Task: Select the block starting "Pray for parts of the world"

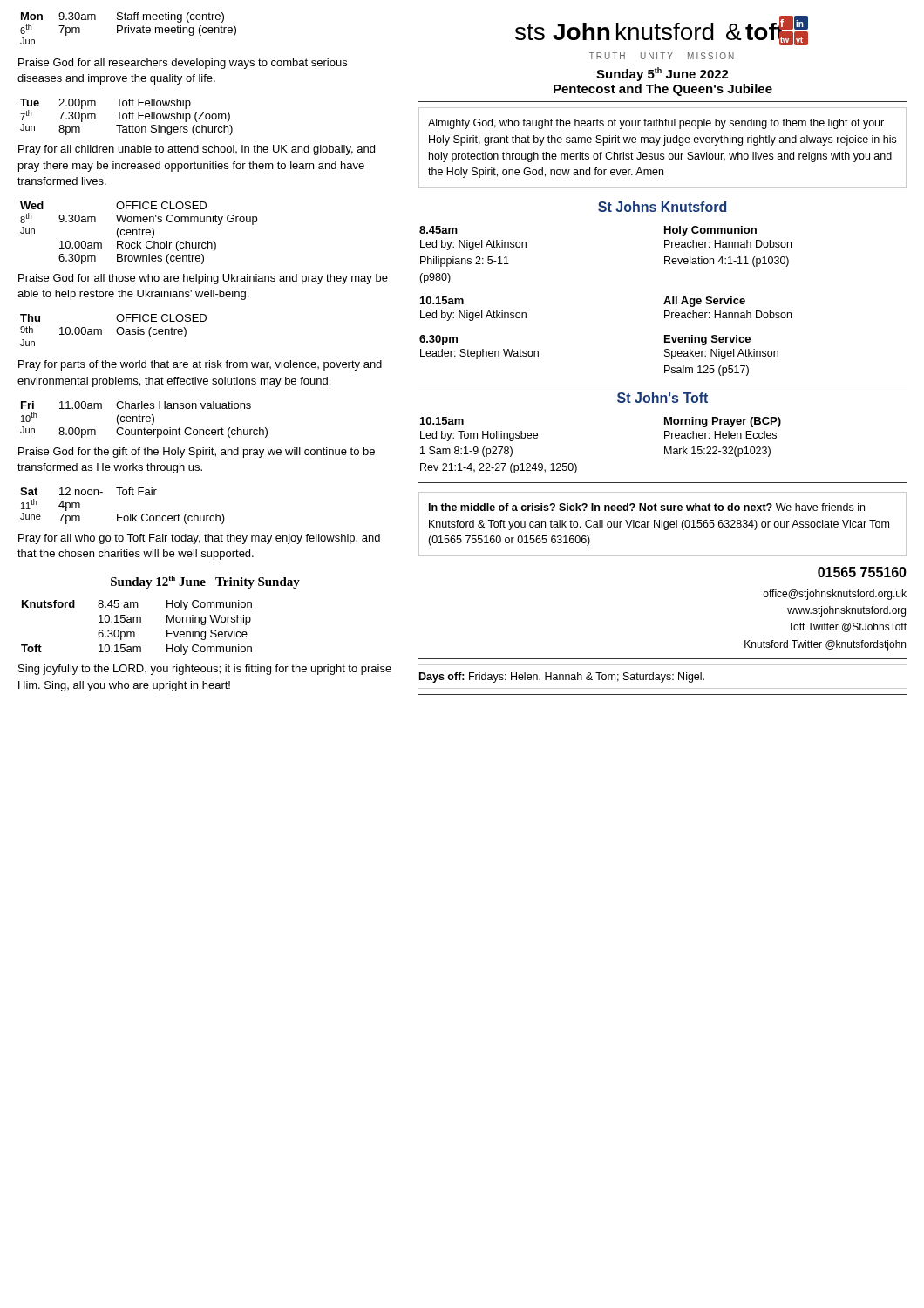Action: coord(205,373)
